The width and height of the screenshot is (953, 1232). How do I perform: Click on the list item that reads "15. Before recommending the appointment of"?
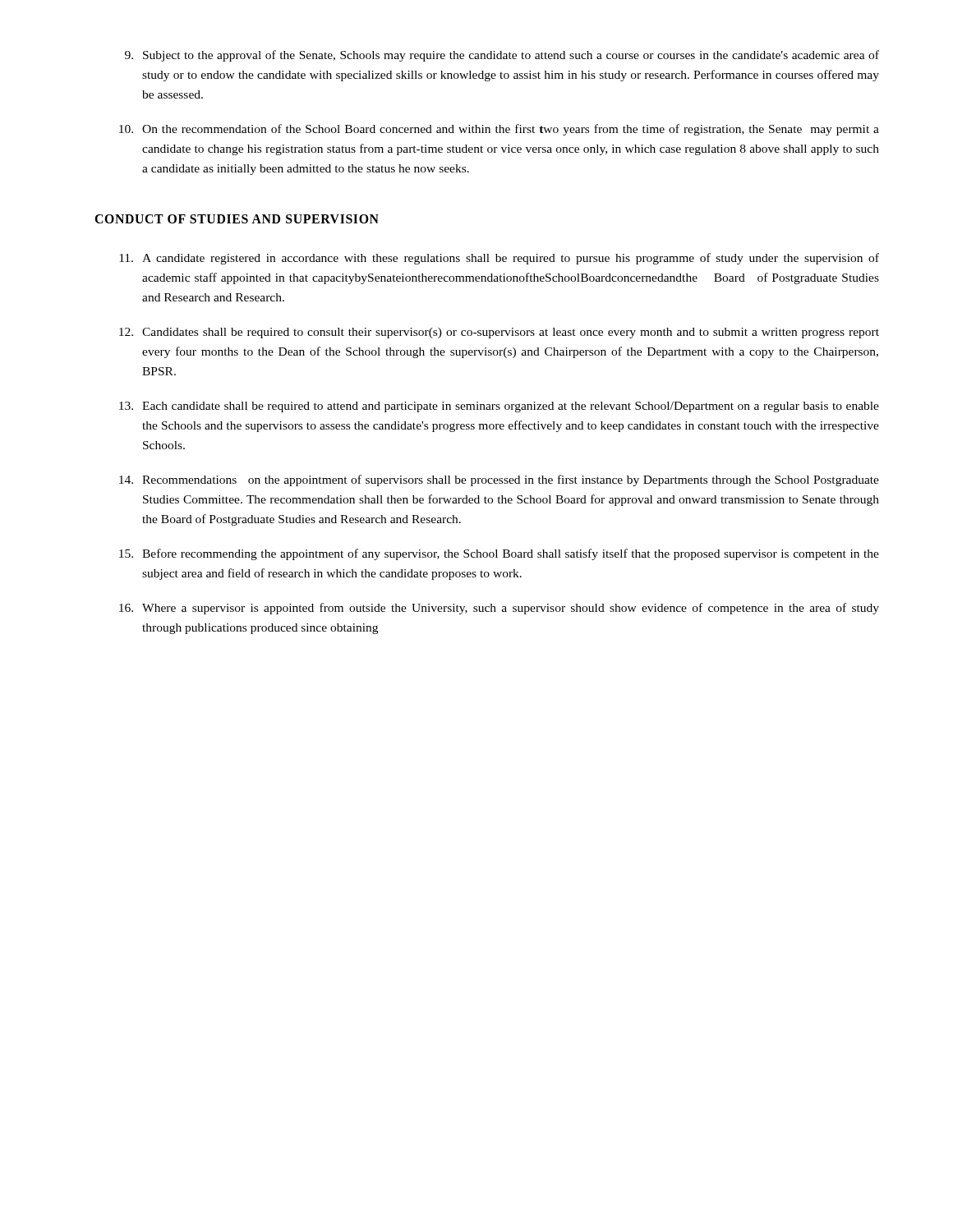coord(487,563)
